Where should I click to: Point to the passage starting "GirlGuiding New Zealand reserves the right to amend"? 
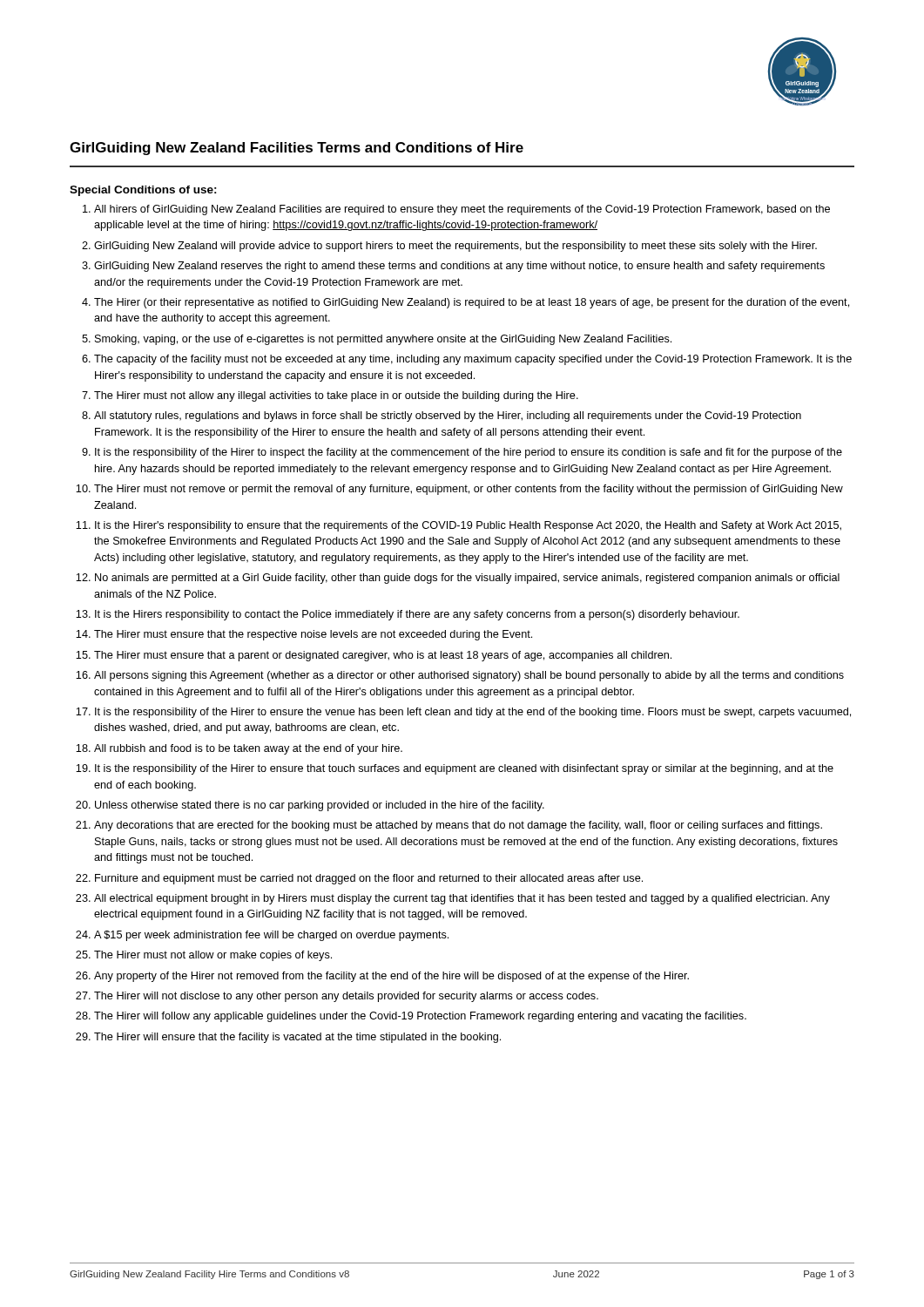click(460, 274)
